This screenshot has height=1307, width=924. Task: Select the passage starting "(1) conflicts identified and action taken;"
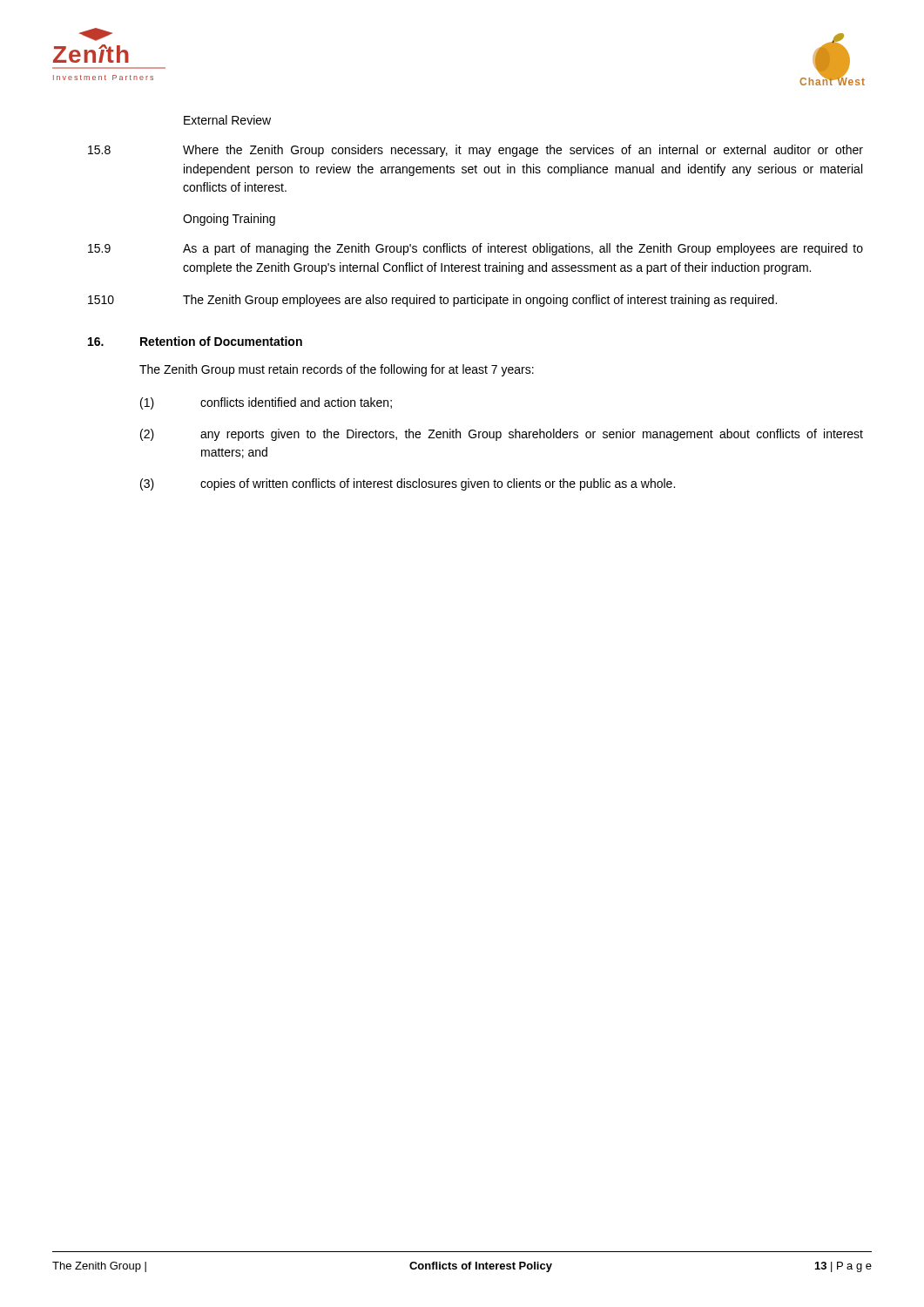(266, 403)
